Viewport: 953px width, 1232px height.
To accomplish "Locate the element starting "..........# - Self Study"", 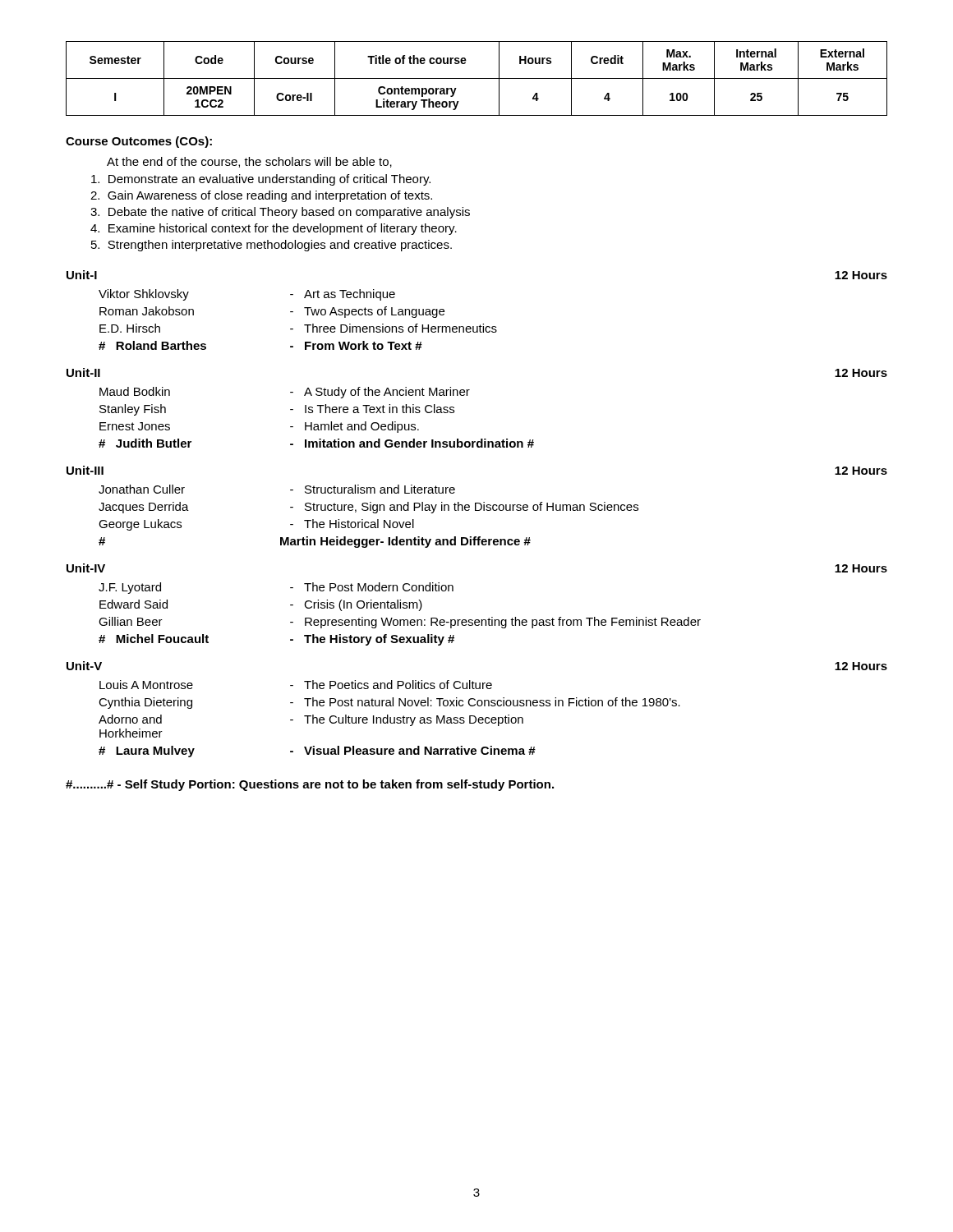I will [x=310, y=784].
